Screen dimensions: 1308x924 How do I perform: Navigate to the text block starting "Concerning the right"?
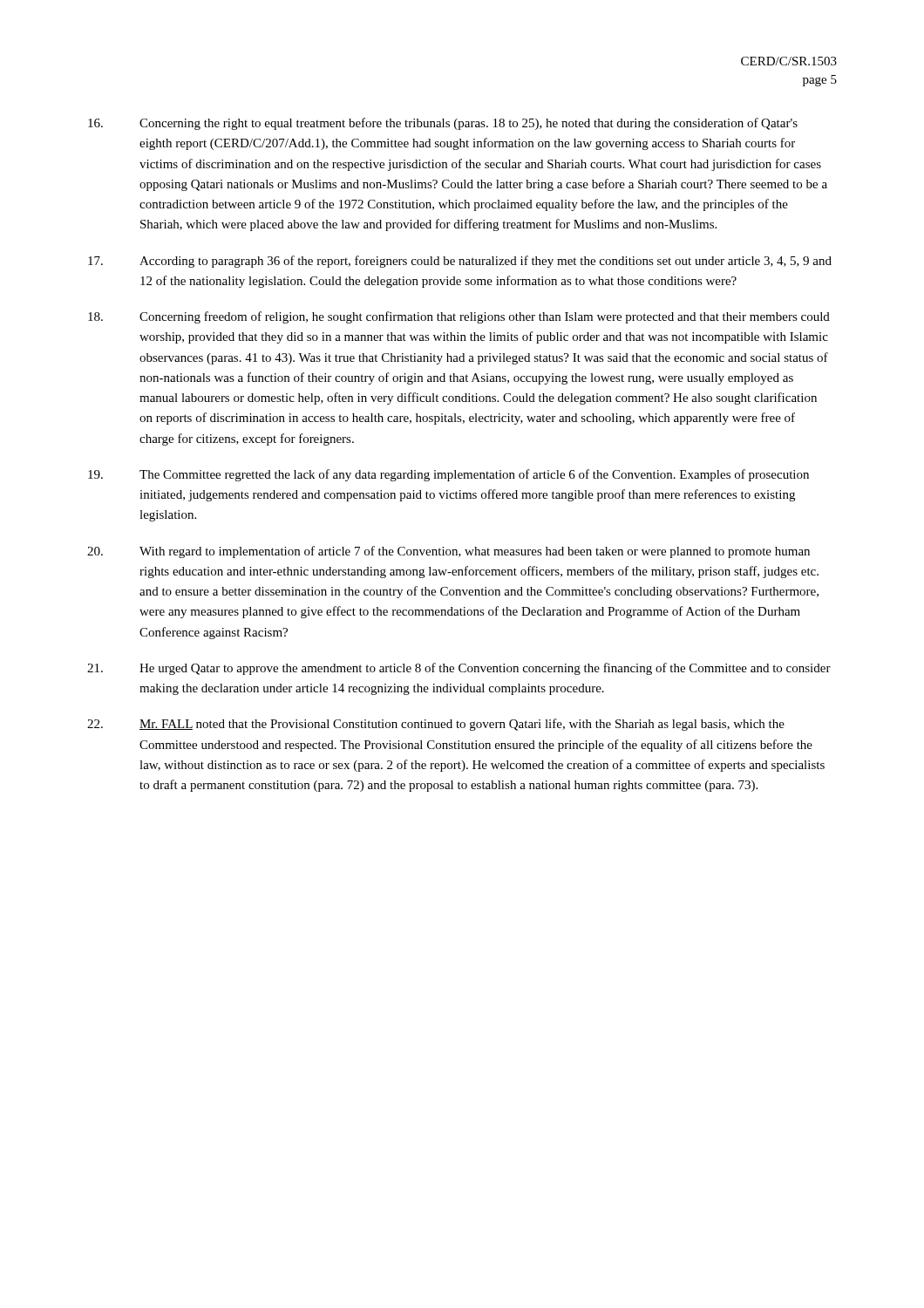[x=460, y=174]
